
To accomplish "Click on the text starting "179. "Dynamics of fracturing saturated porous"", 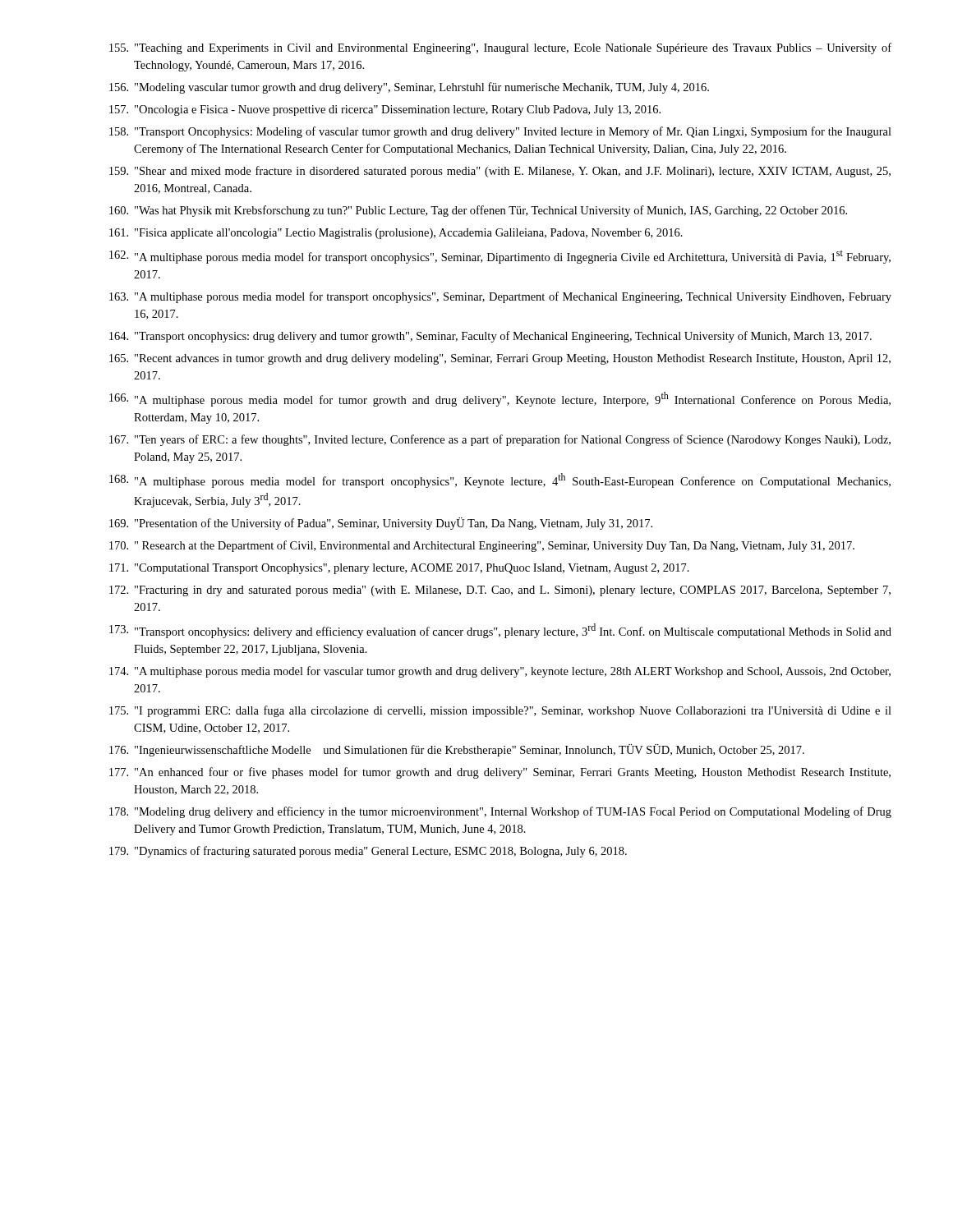I will click(x=493, y=851).
